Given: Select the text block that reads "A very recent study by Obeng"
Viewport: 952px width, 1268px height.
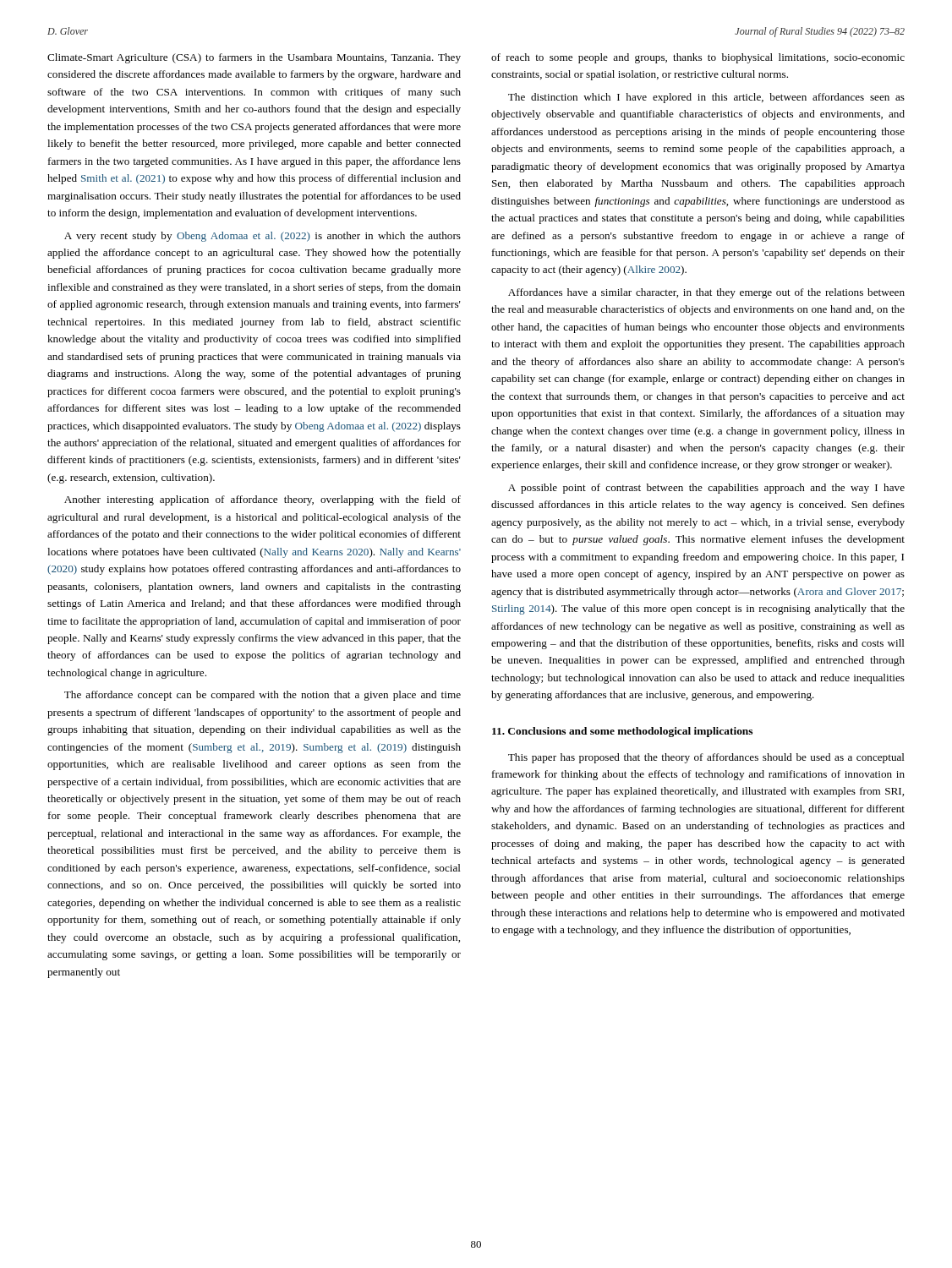Looking at the screenshot, I should pyautogui.click(x=254, y=357).
